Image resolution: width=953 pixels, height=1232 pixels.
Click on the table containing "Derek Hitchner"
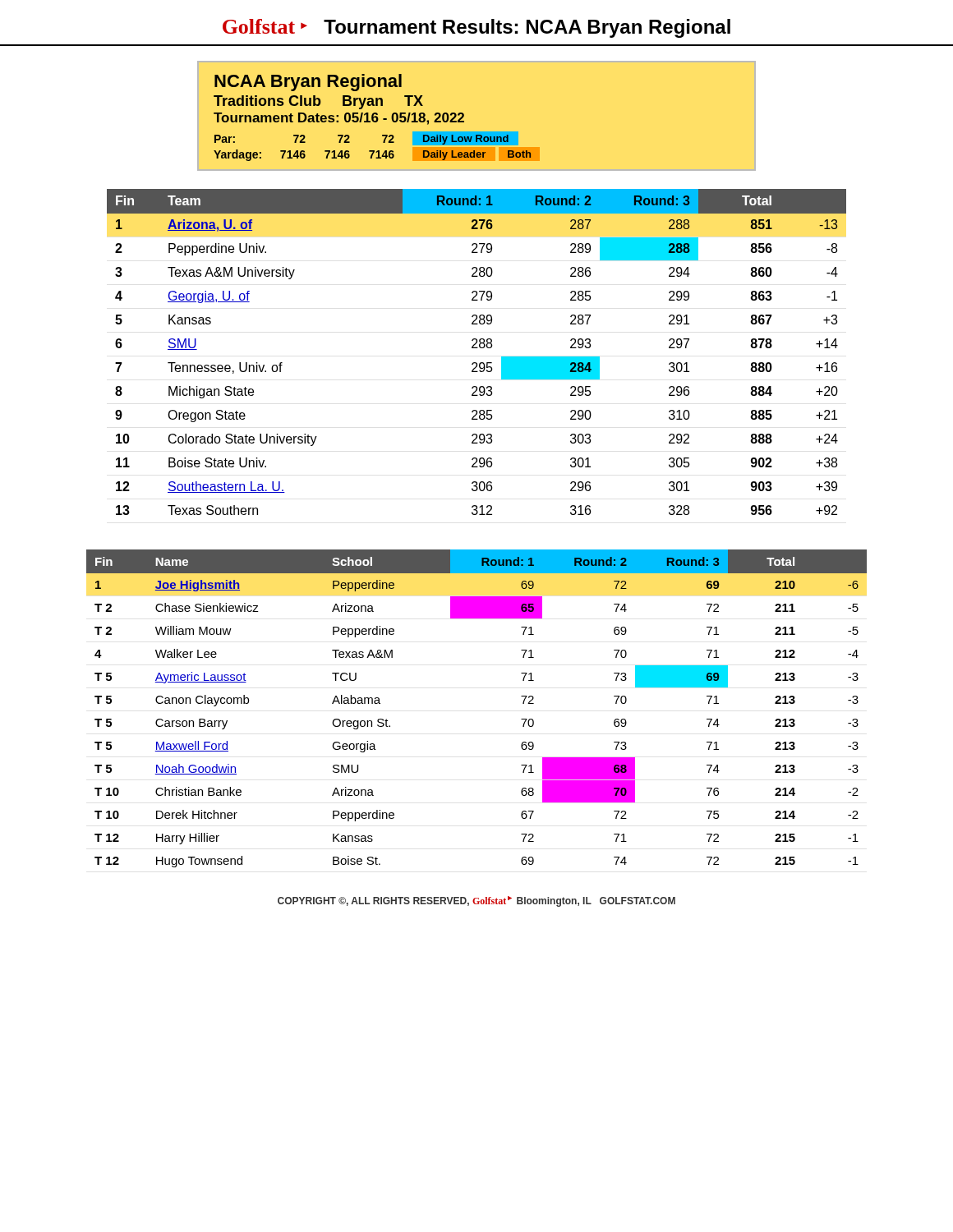(x=476, y=711)
